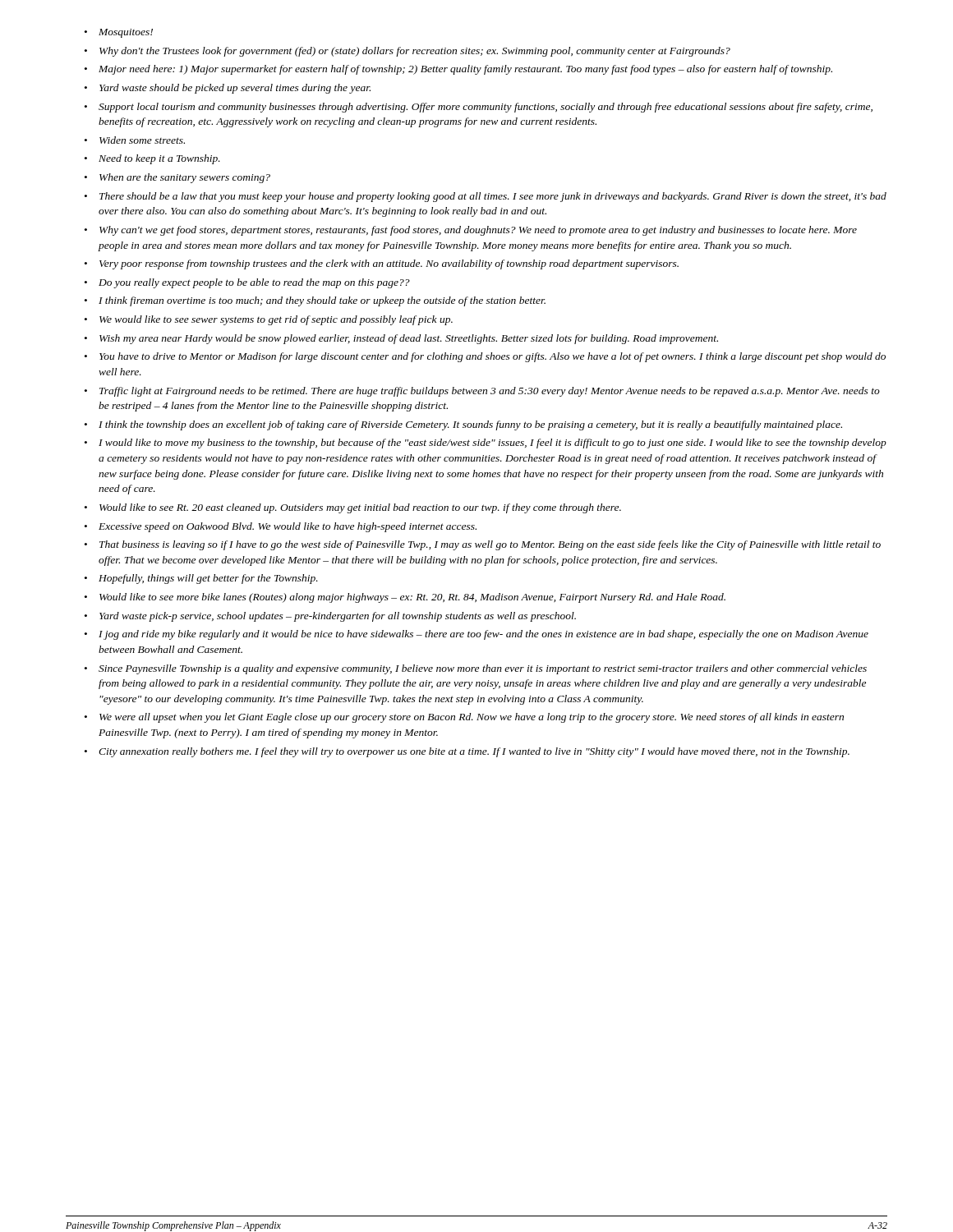953x1232 pixels.
Task: Find the text starting "We were all upset when"
Action: [x=471, y=725]
